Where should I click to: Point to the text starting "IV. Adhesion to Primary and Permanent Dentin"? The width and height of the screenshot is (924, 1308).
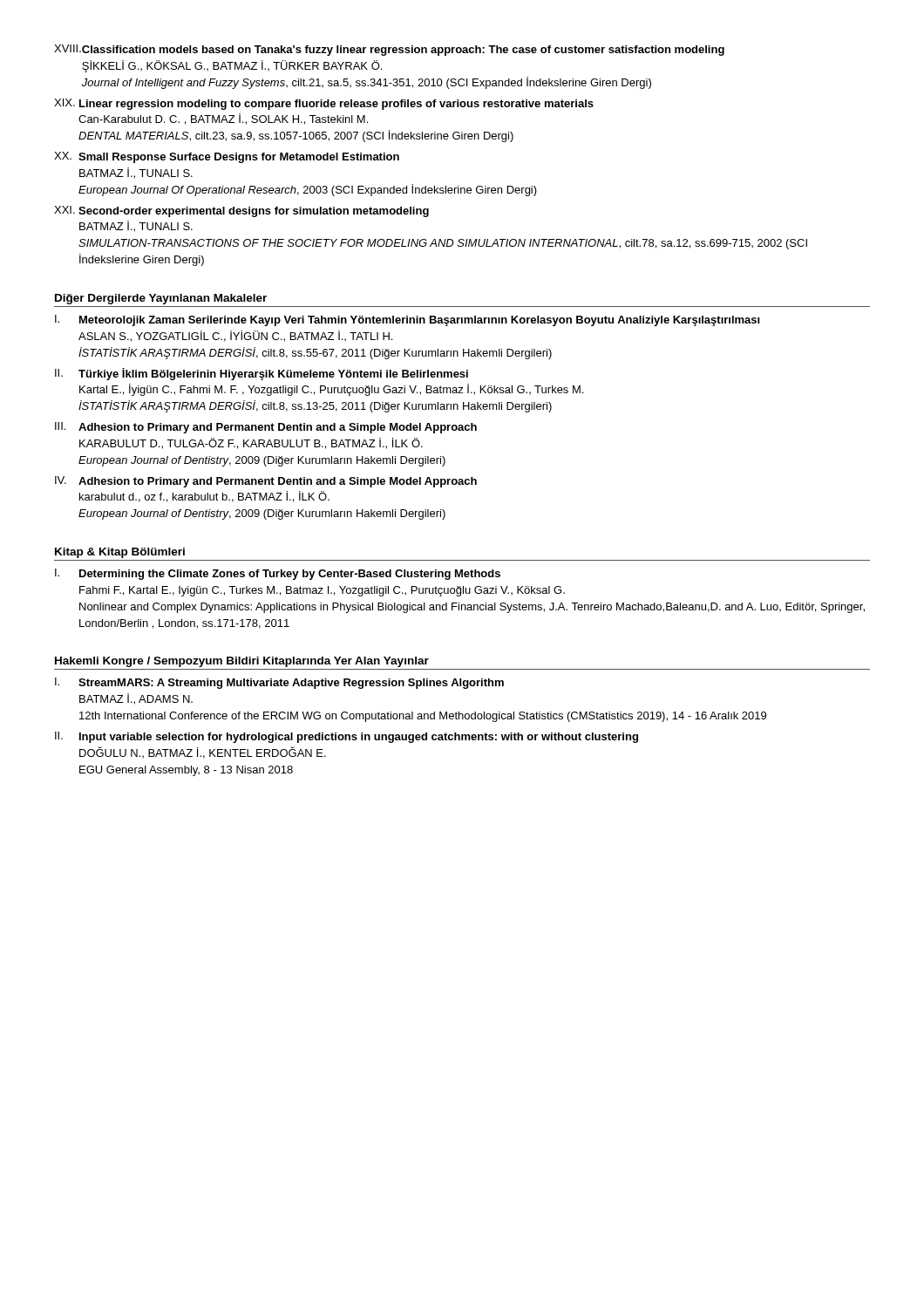(x=266, y=482)
